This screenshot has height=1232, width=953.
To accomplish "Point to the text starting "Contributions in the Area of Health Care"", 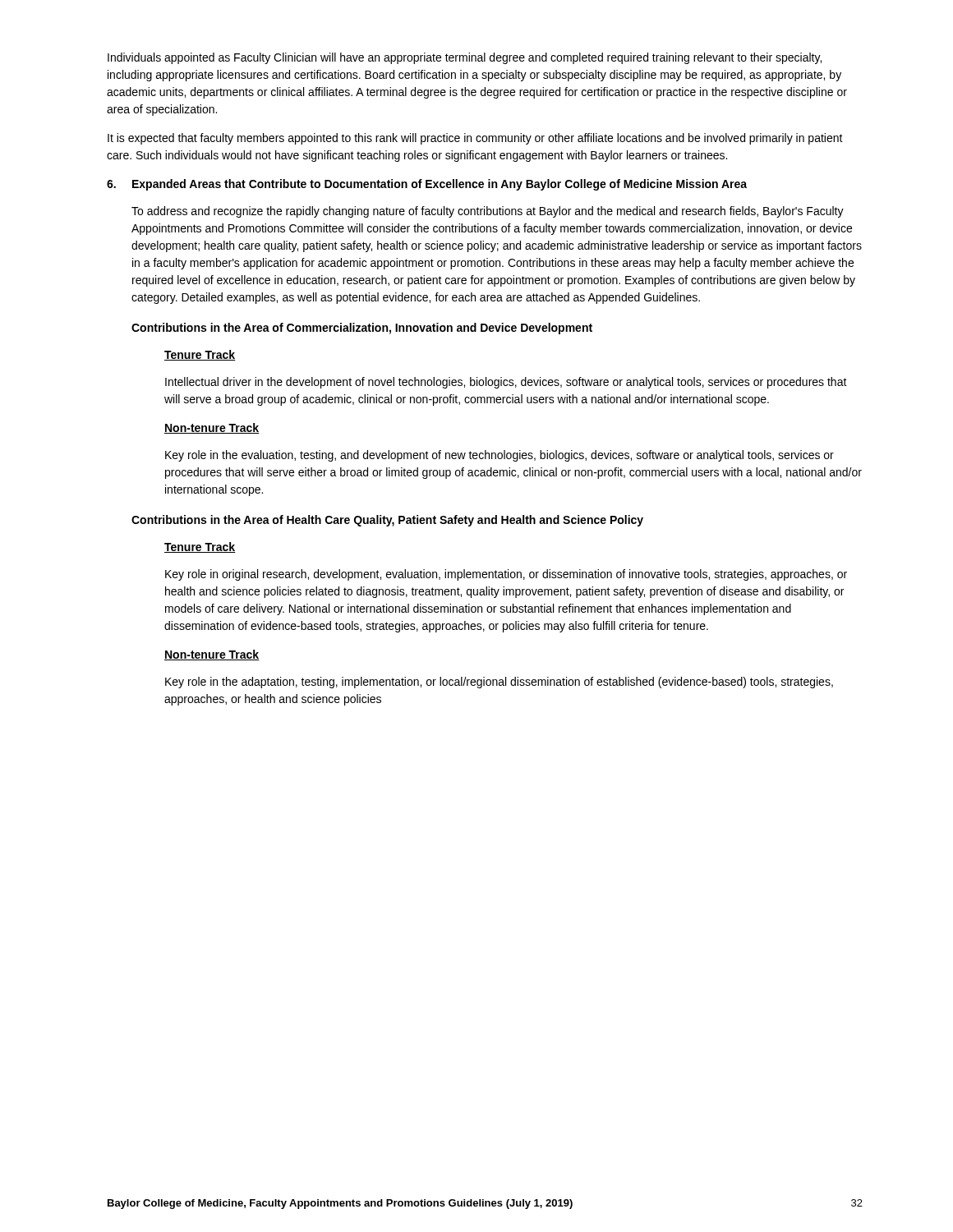I will [x=387, y=520].
